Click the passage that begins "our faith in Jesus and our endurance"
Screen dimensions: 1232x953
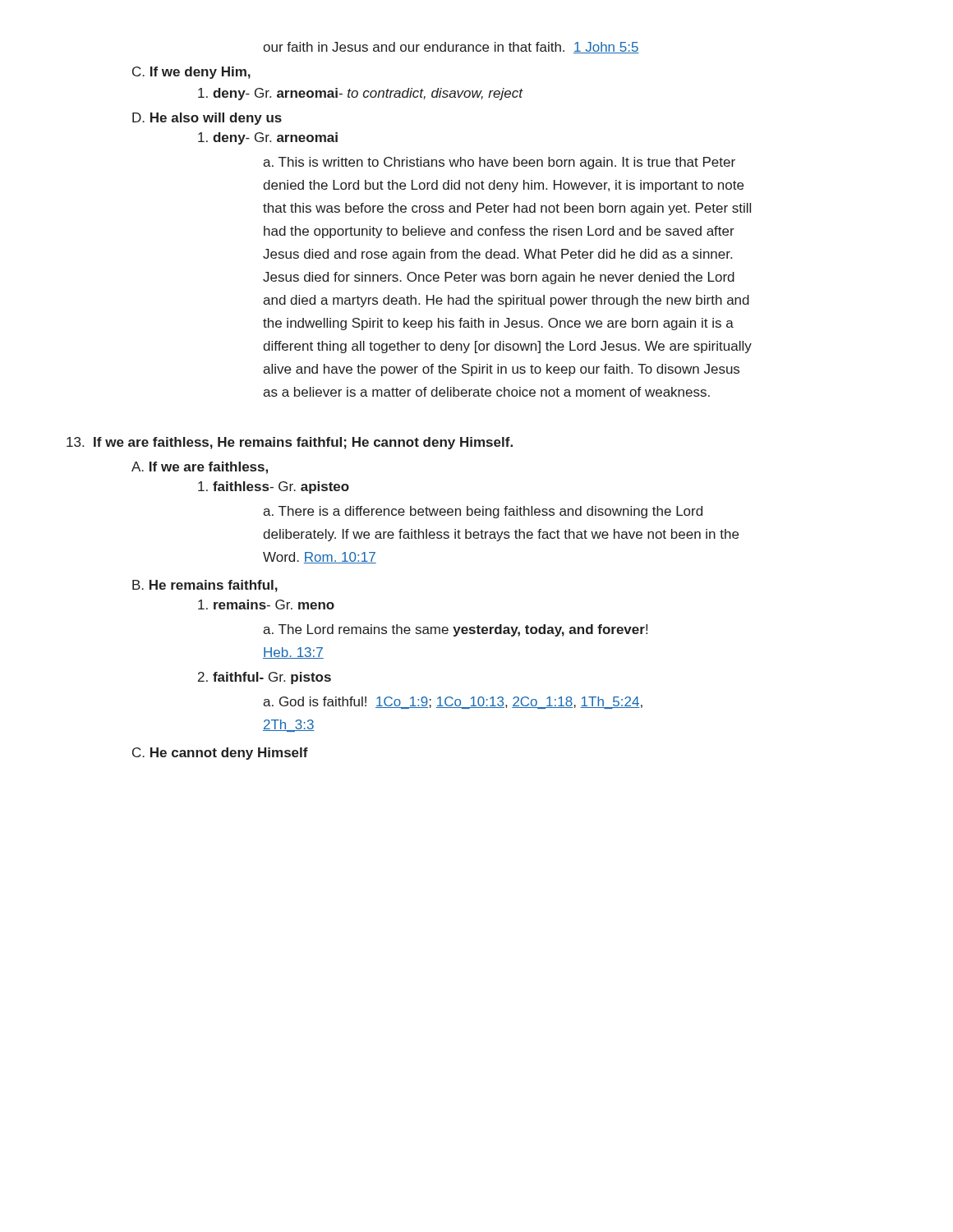451,47
